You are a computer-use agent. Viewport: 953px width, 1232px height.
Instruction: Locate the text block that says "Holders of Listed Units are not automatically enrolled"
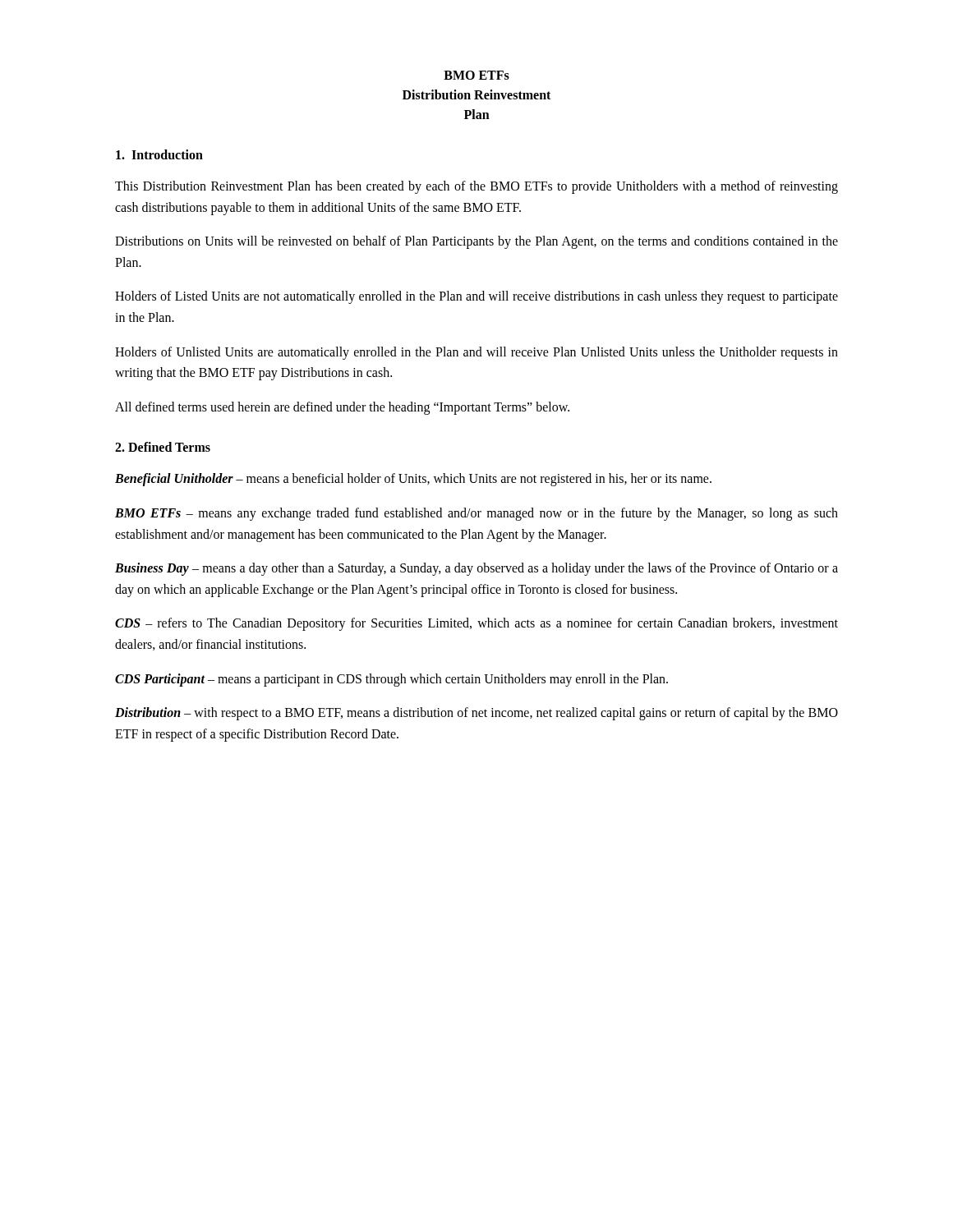click(476, 307)
